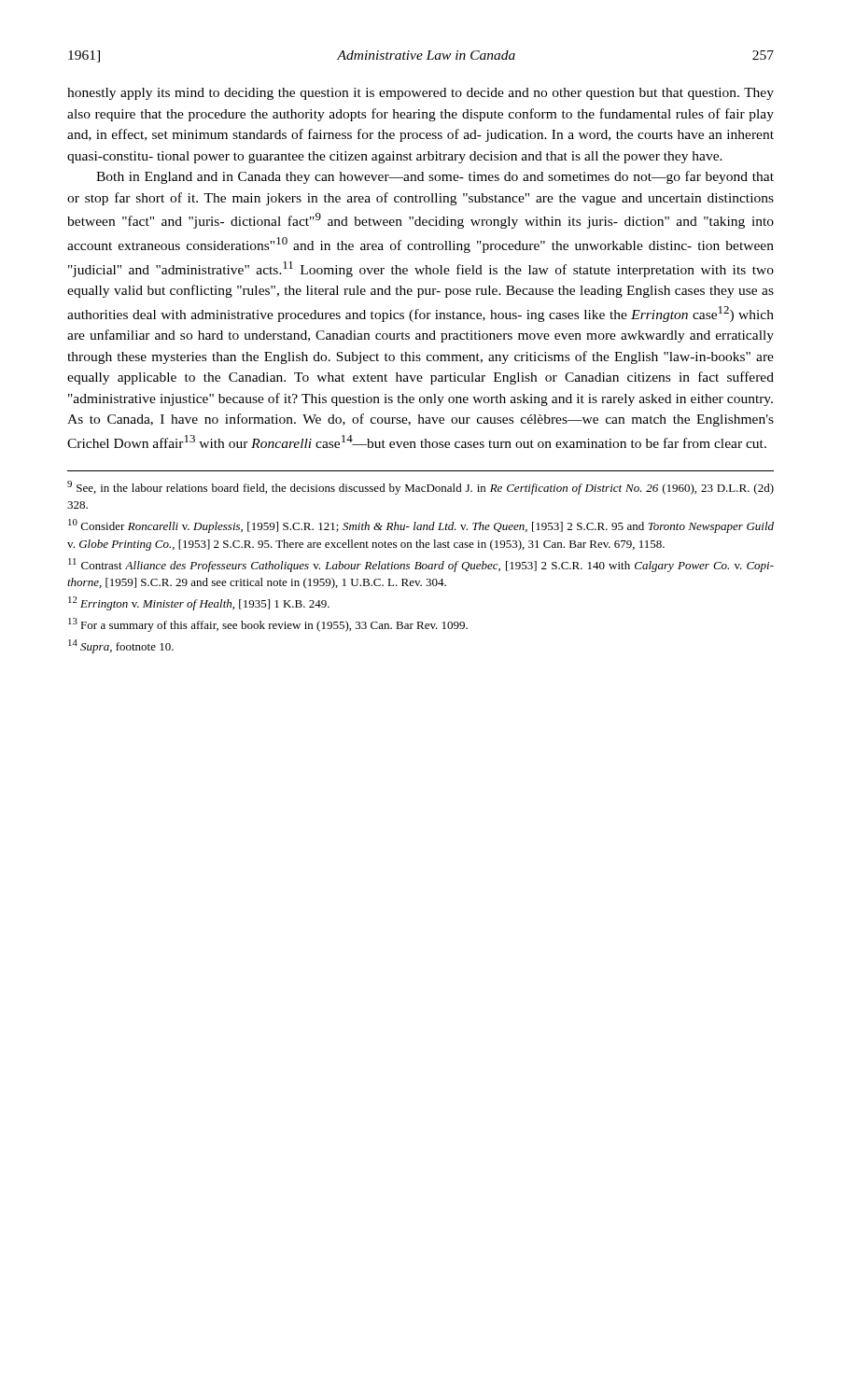The height and width of the screenshot is (1400, 841).
Task: Locate the footnote that reads "12 Errington v. Minister"
Action: (x=199, y=603)
